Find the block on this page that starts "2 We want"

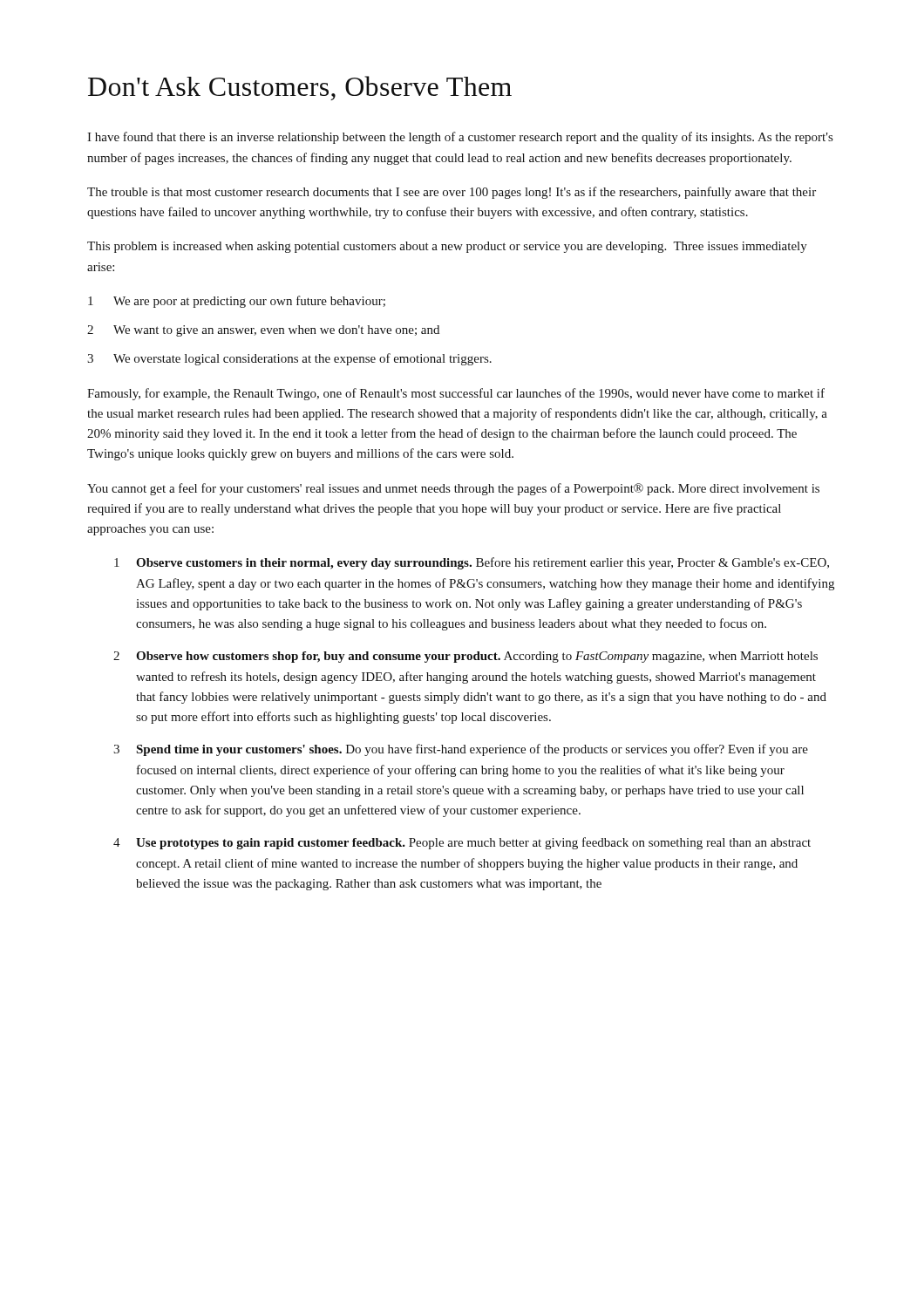[263, 331]
